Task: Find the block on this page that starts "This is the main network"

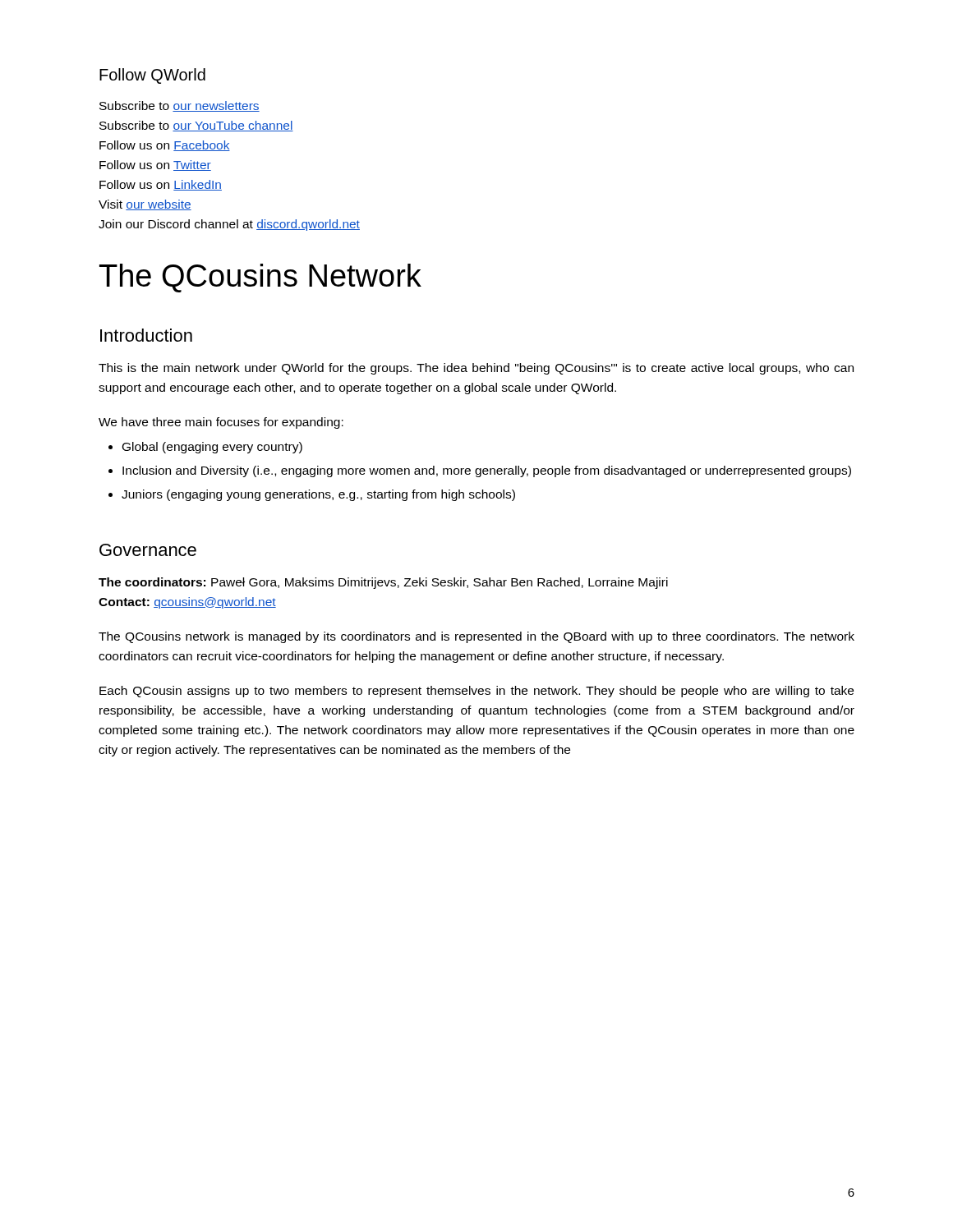Action: [x=476, y=377]
